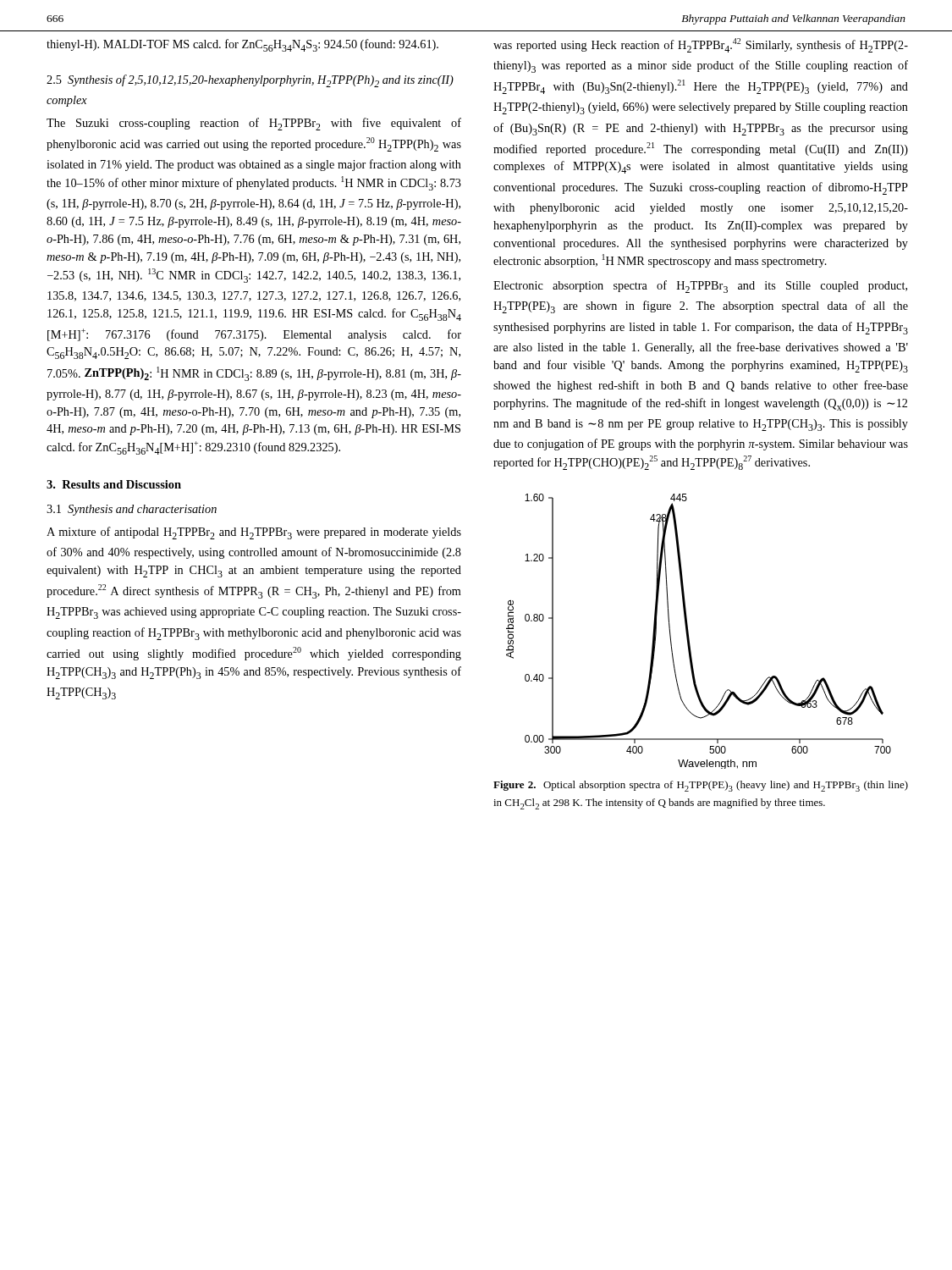Locate the section header containing "3.1 Synthesis and"
The height and width of the screenshot is (1270, 952).
point(132,509)
